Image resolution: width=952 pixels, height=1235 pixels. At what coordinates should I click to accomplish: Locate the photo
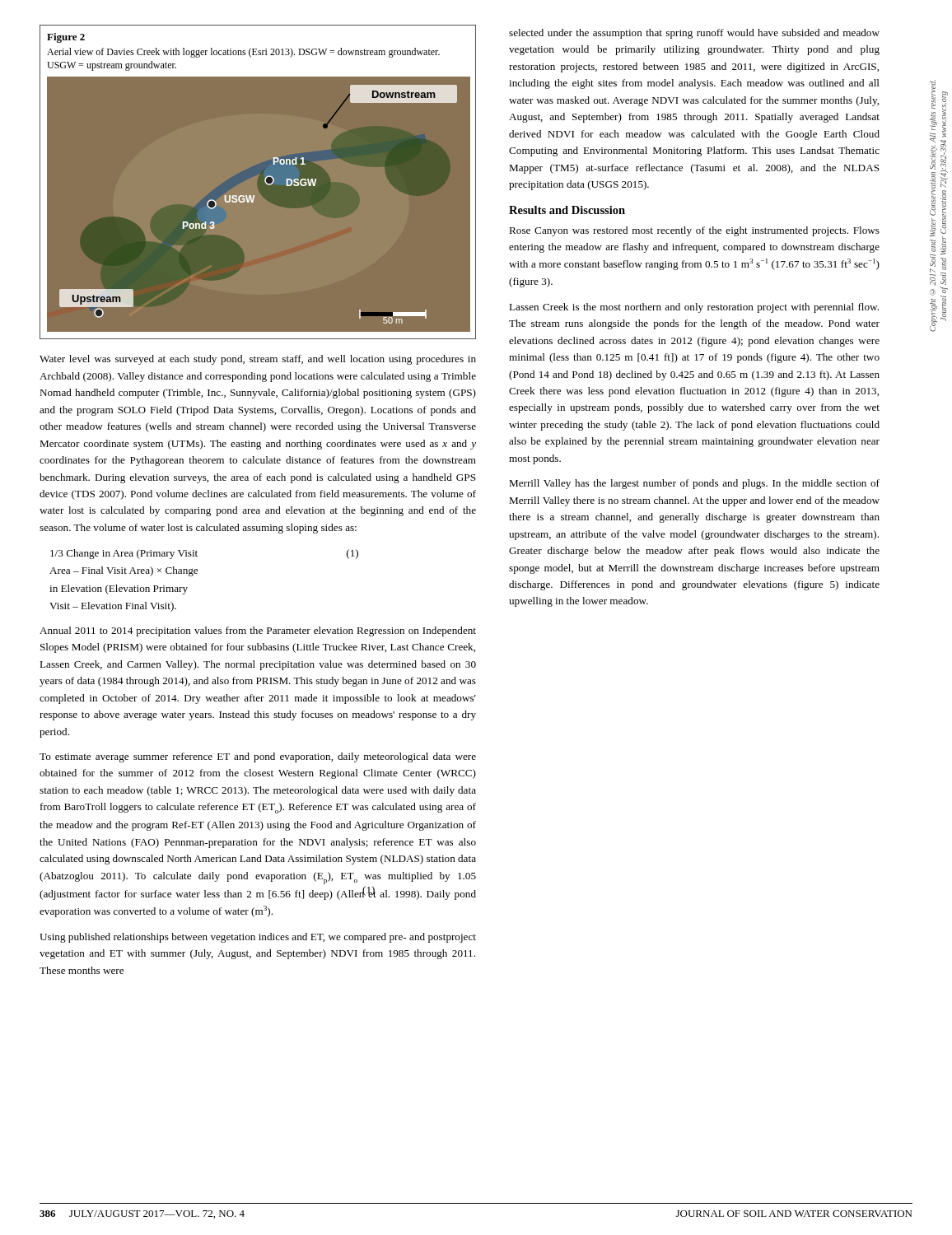(x=258, y=204)
